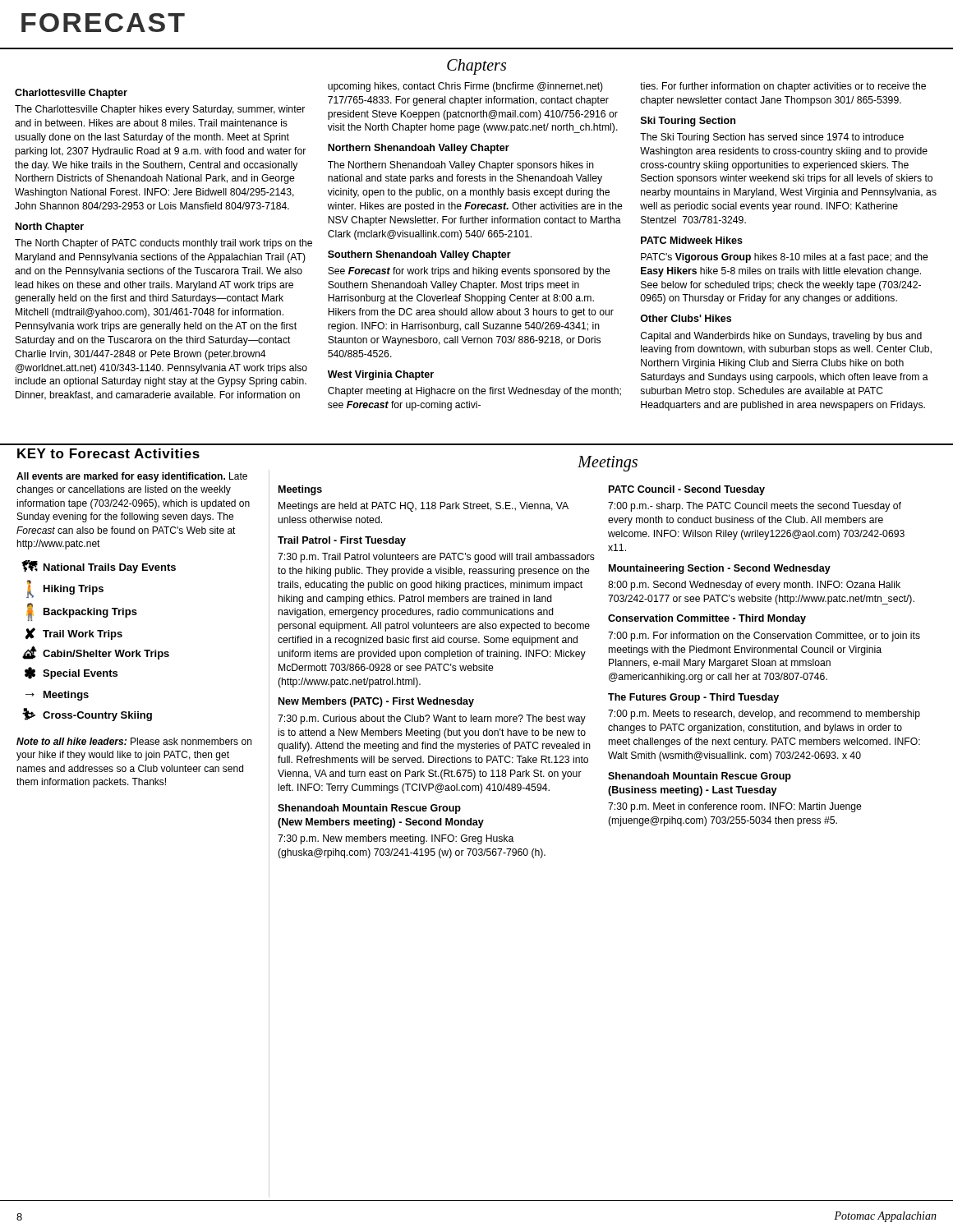Screen dimensions: 1232x953
Task: Where does it say "Ski Touring Section"?
Action: [688, 122]
